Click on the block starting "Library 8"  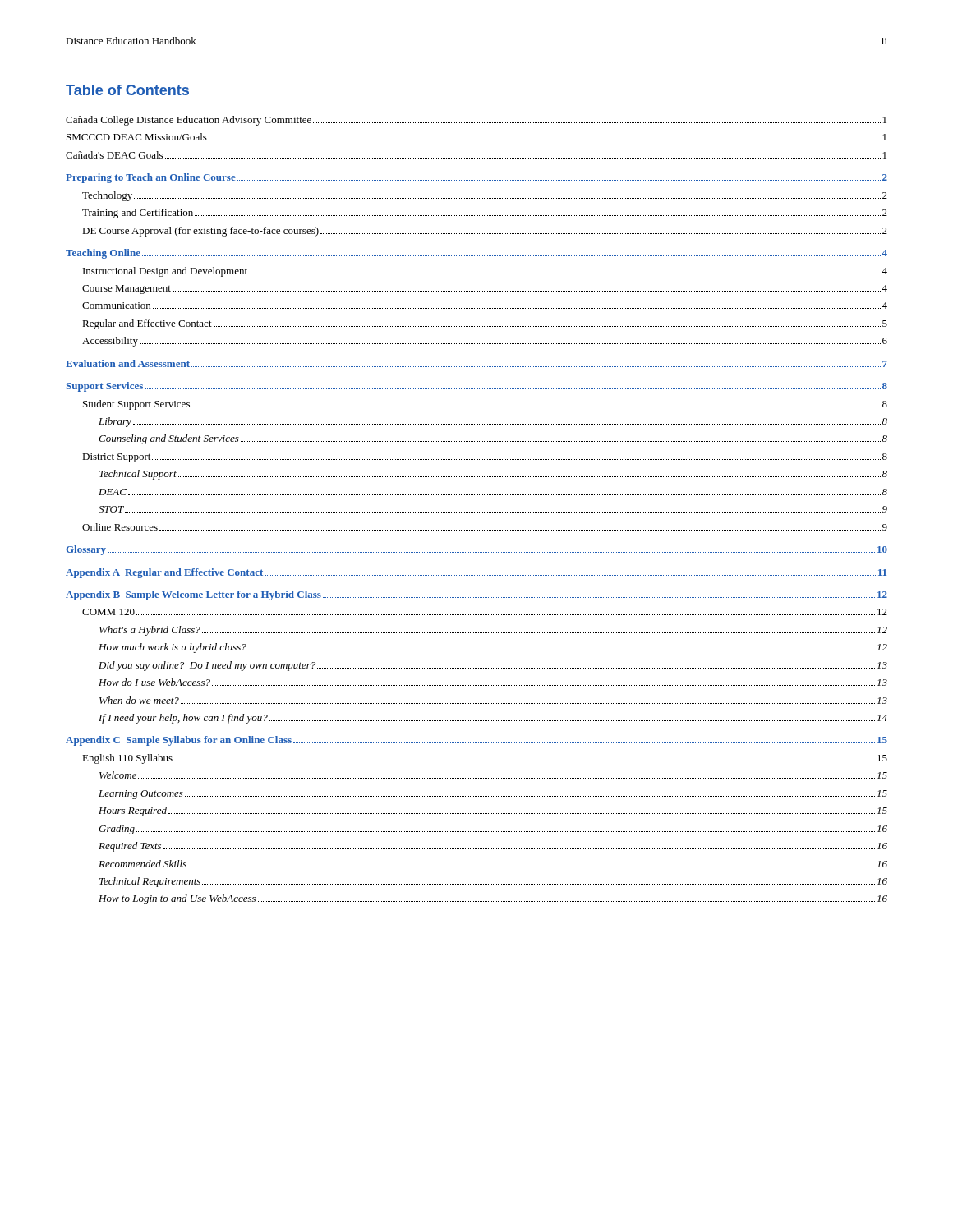point(493,421)
